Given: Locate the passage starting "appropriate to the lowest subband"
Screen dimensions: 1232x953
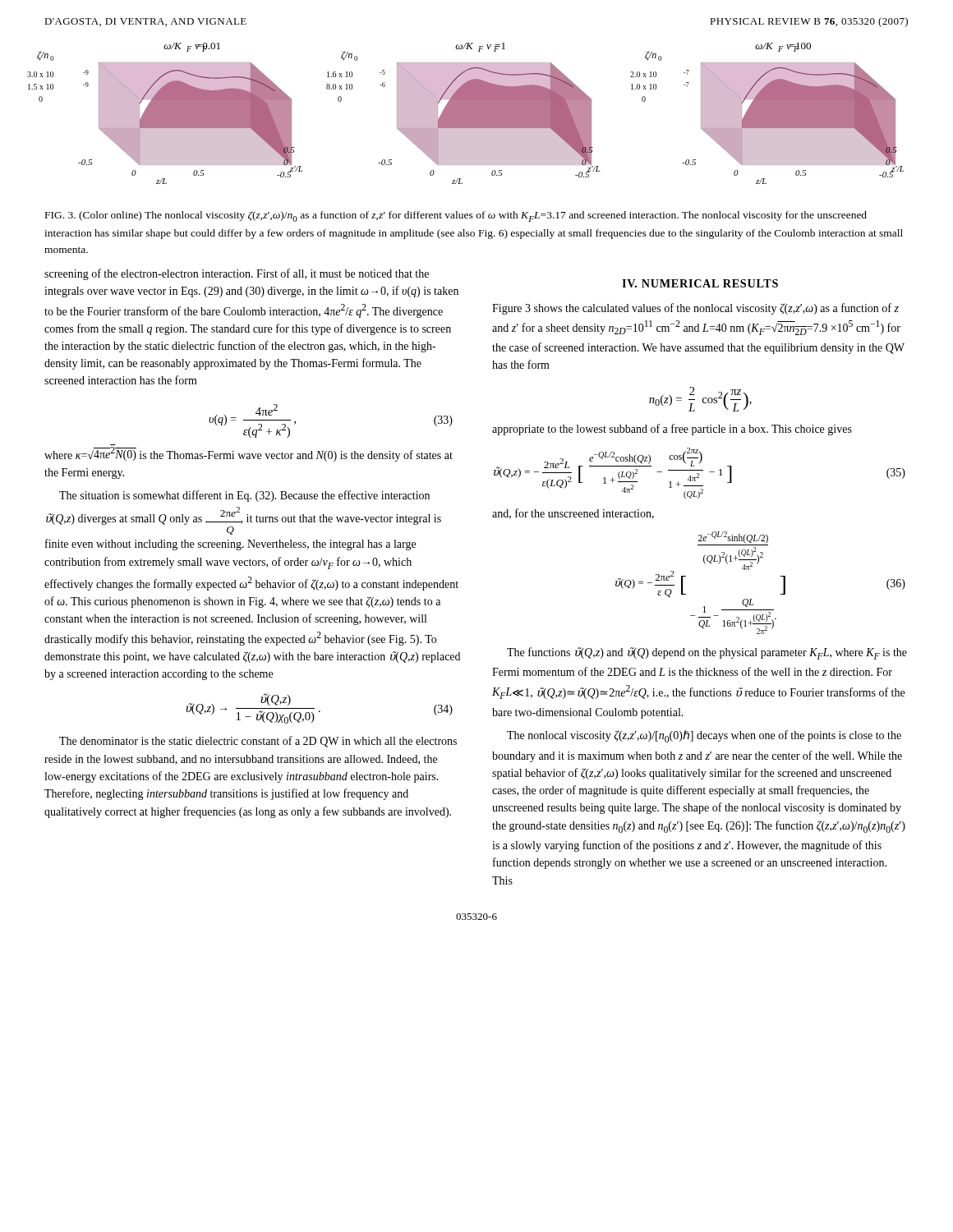Looking at the screenshot, I should pyautogui.click(x=672, y=429).
